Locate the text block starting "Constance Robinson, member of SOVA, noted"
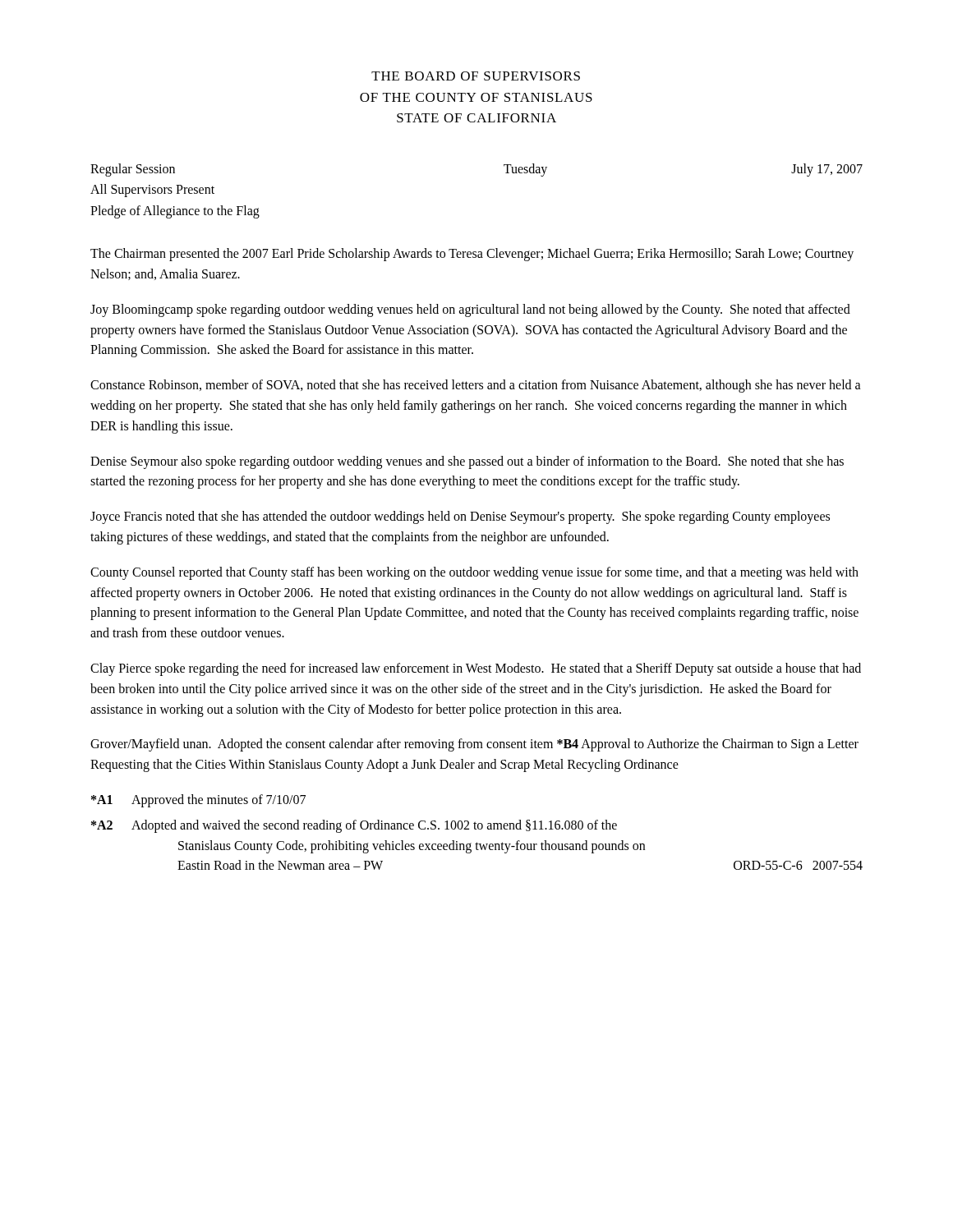The image size is (953, 1232). (476, 405)
